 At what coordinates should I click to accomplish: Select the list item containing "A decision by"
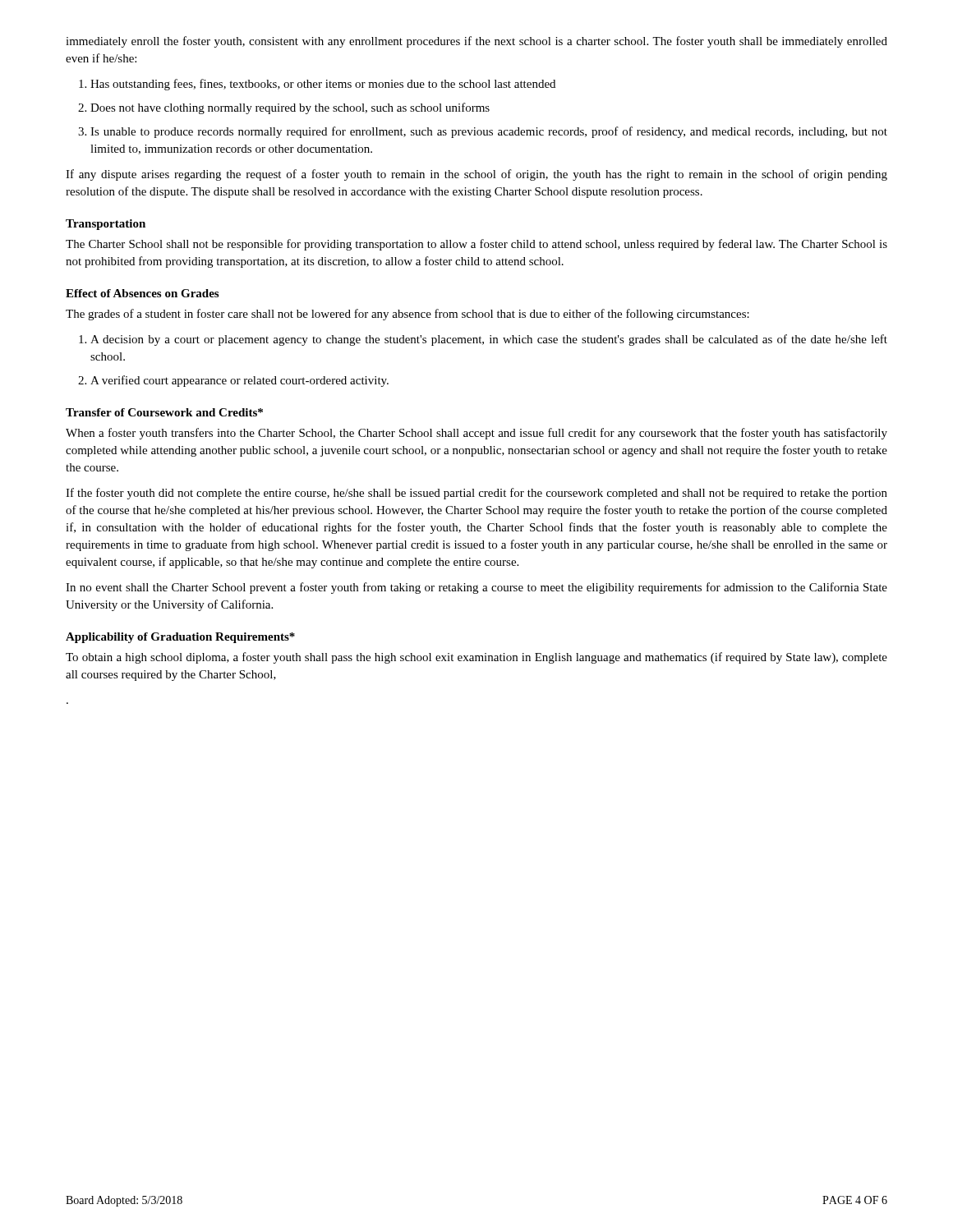point(489,348)
